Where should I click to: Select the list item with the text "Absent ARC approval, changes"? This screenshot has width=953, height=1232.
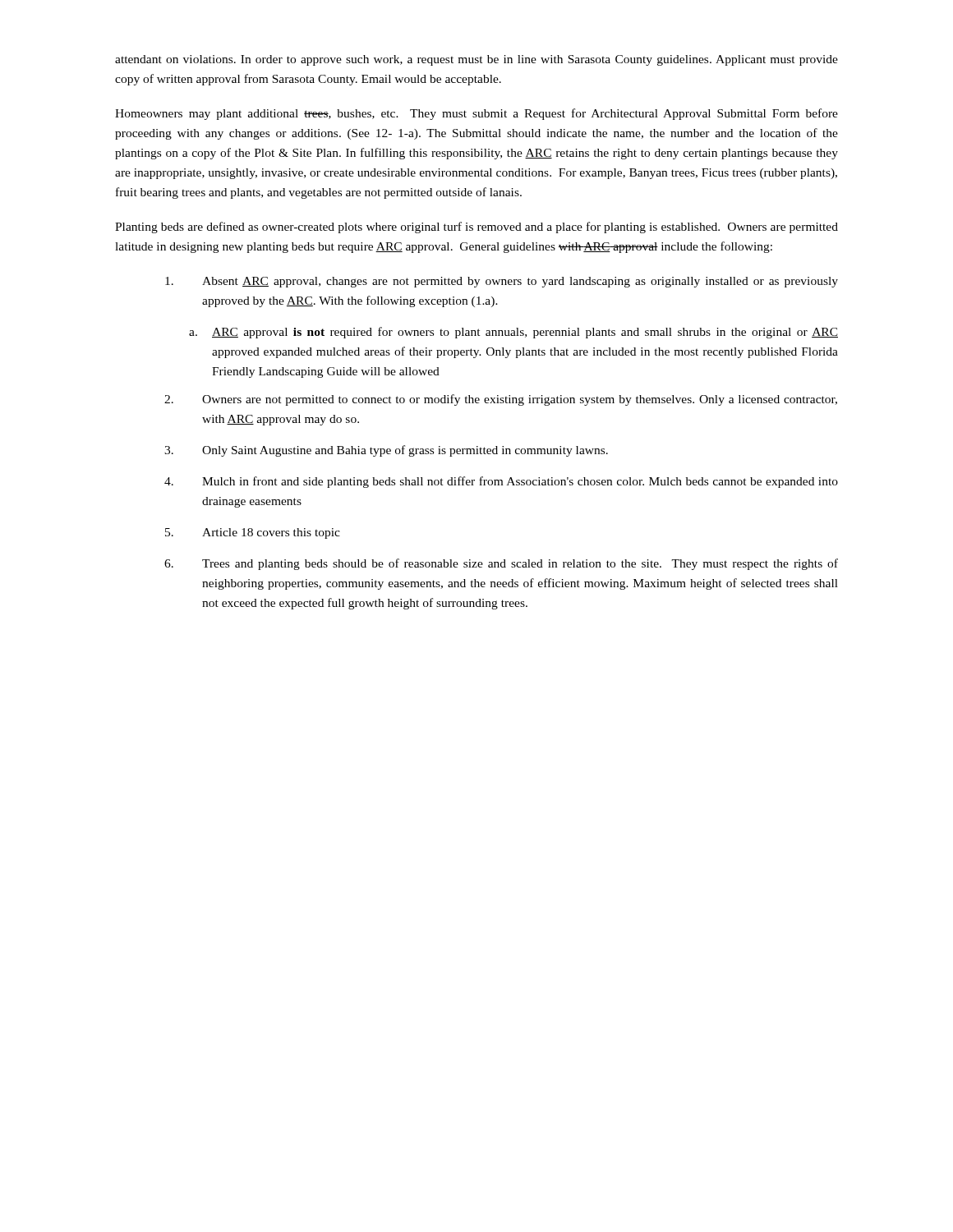501,291
